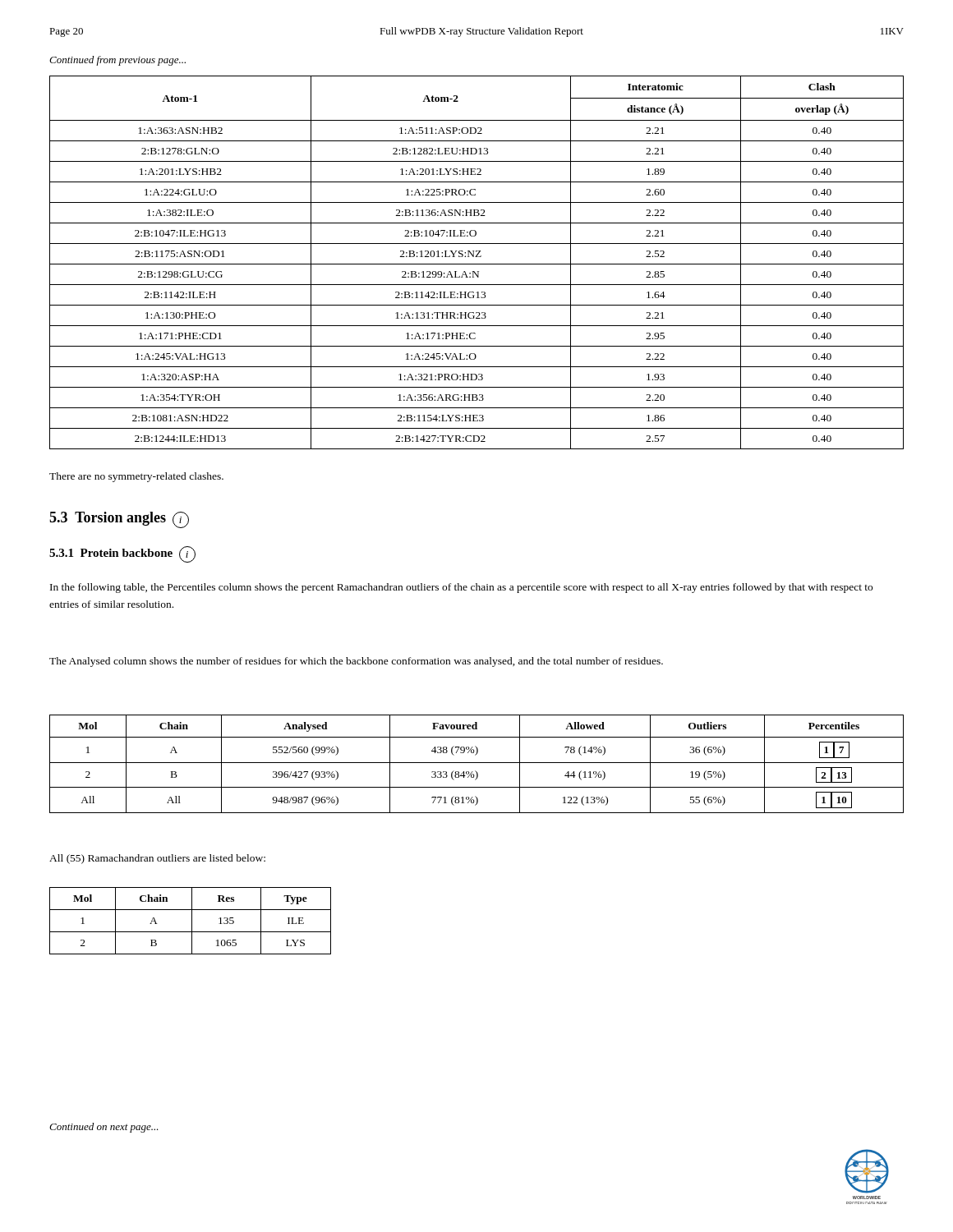Point to the region starting "Continued from previous"
953x1232 pixels.
pos(118,60)
